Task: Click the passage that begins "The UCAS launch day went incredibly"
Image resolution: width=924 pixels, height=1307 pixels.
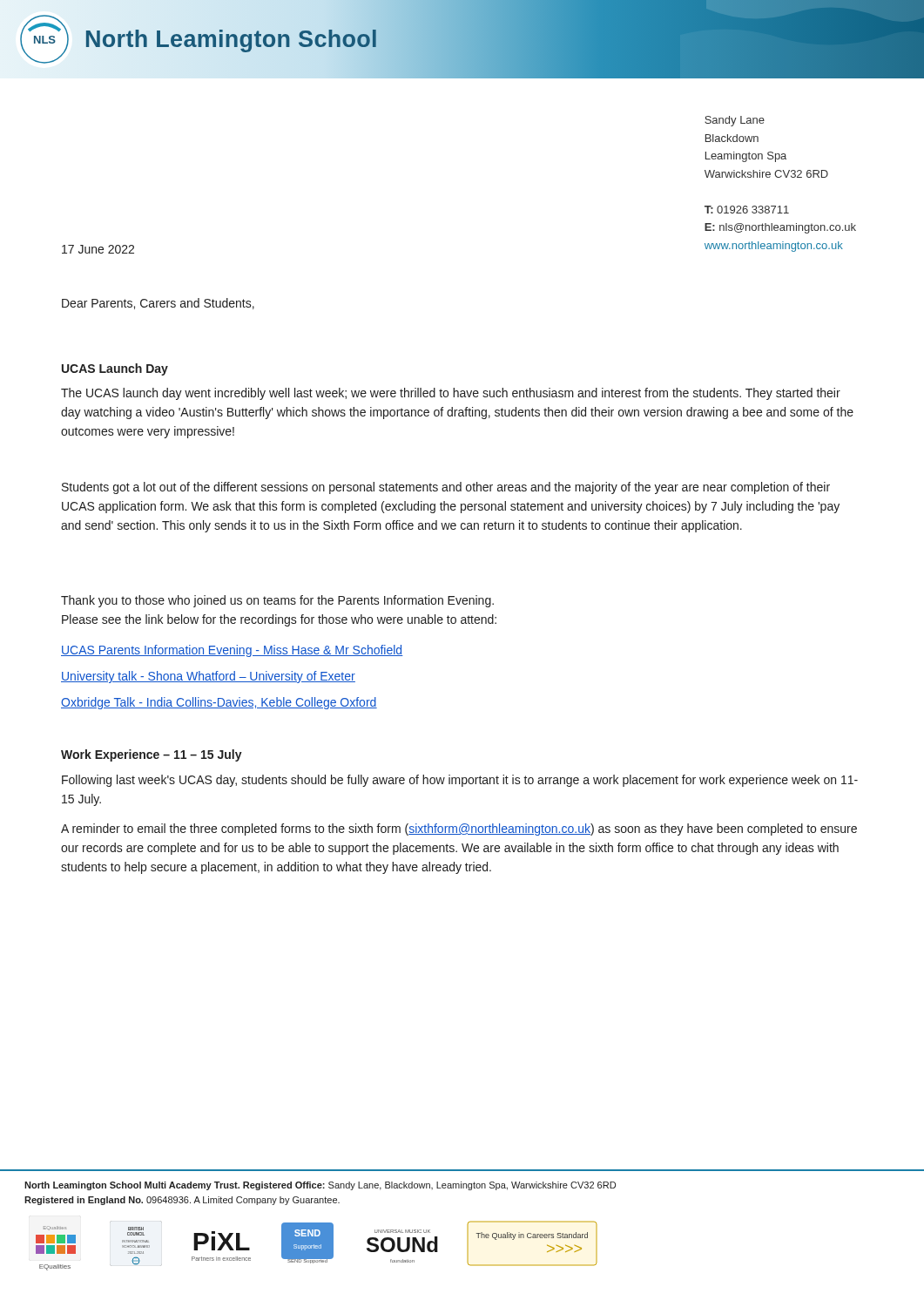Action: pyautogui.click(x=457, y=412)
